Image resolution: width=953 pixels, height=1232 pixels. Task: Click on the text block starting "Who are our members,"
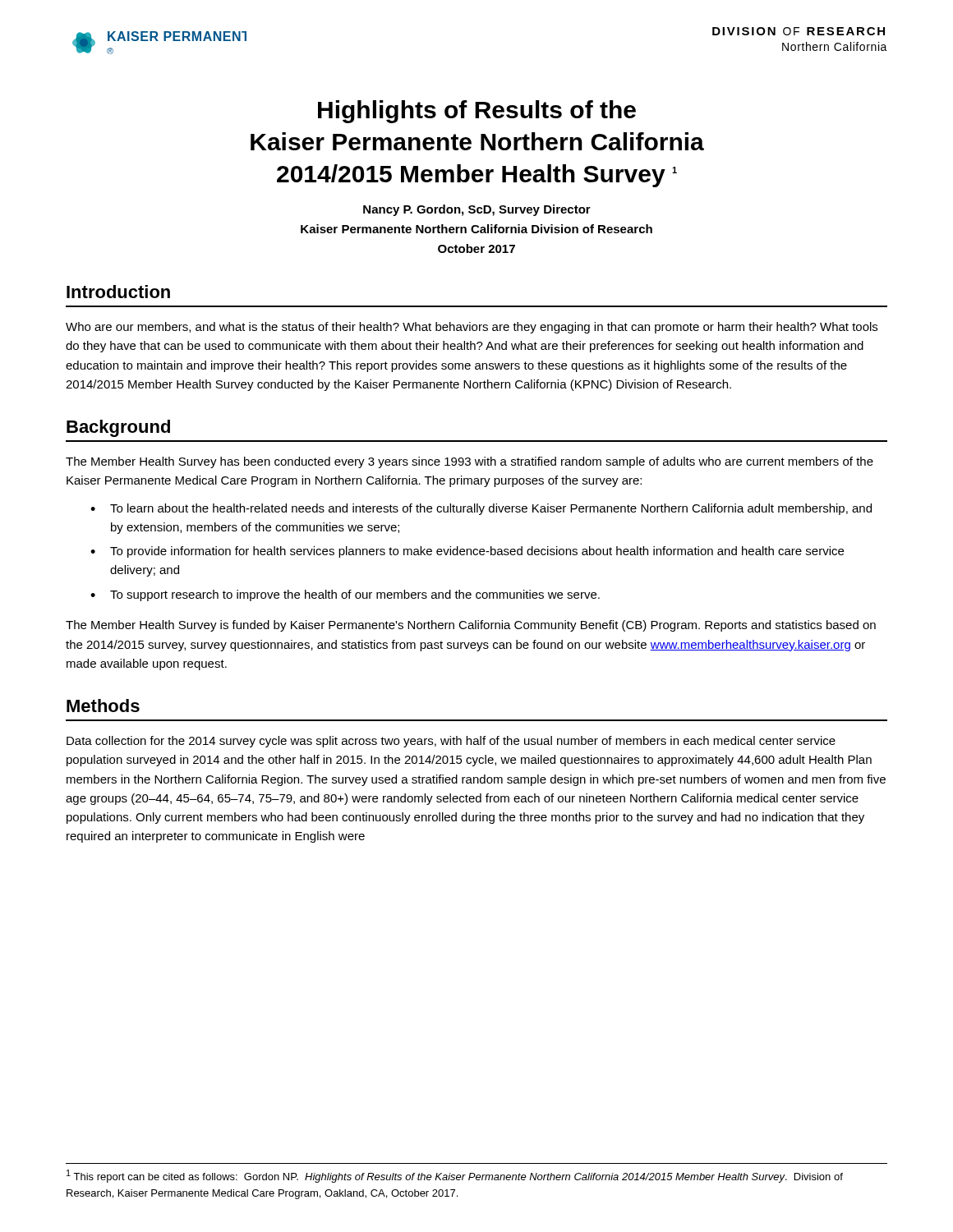coord(472,355)
